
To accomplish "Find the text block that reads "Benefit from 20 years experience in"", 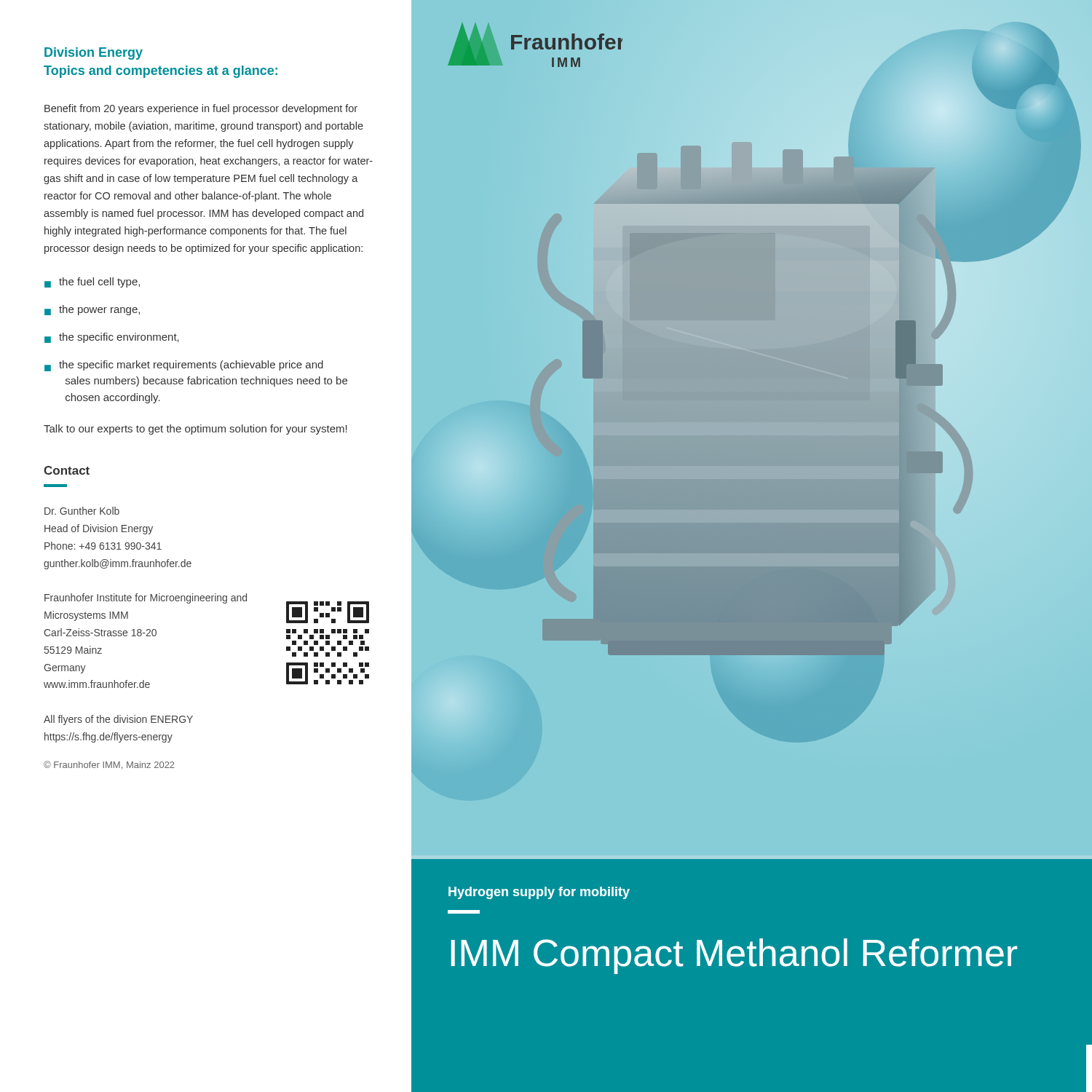I will click(x=208, y=178).
